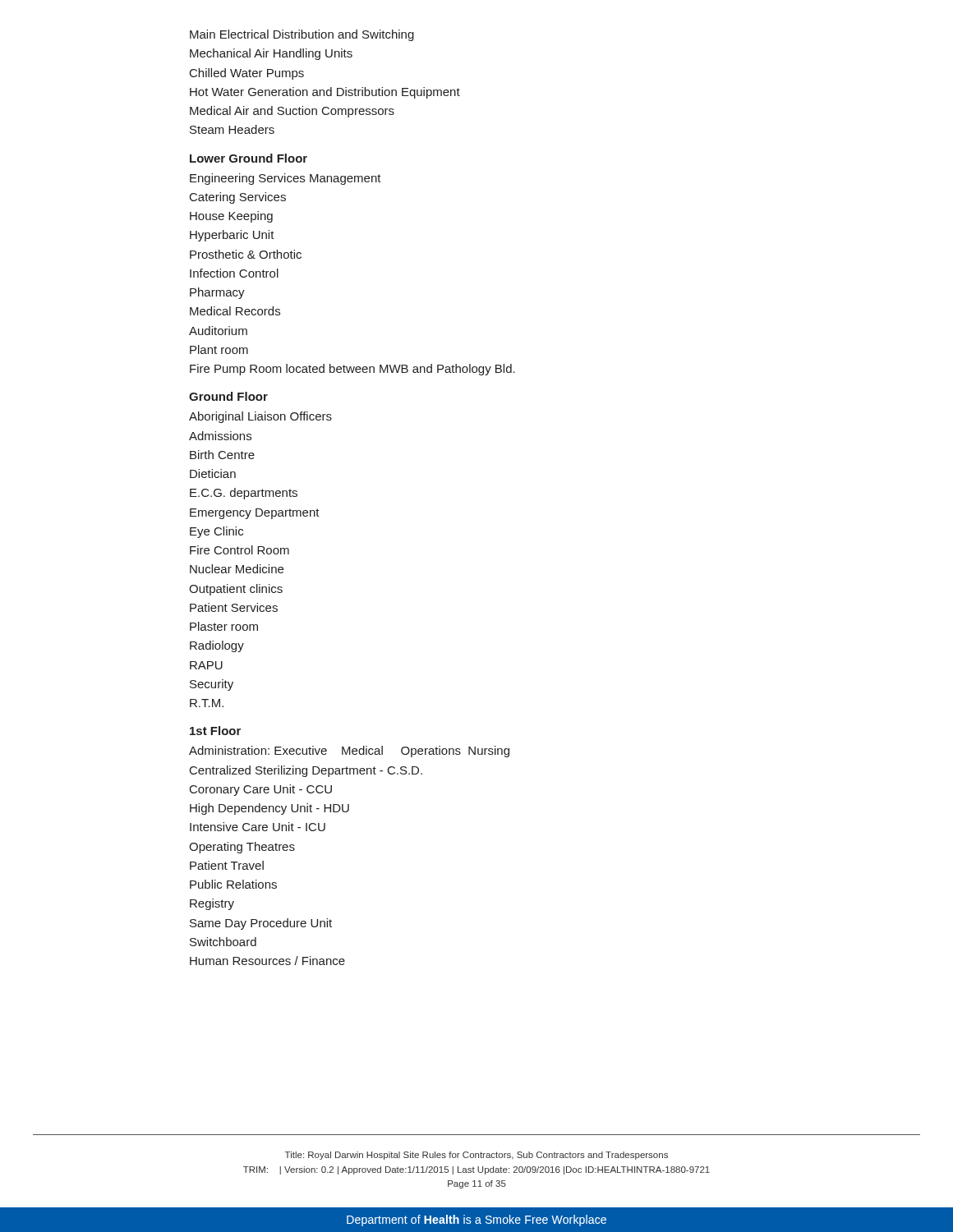Point to the text starting "Patient Services"
The width and height of the screenshot is (953, 1232).
pyautogui.click(x=233, y=607)
